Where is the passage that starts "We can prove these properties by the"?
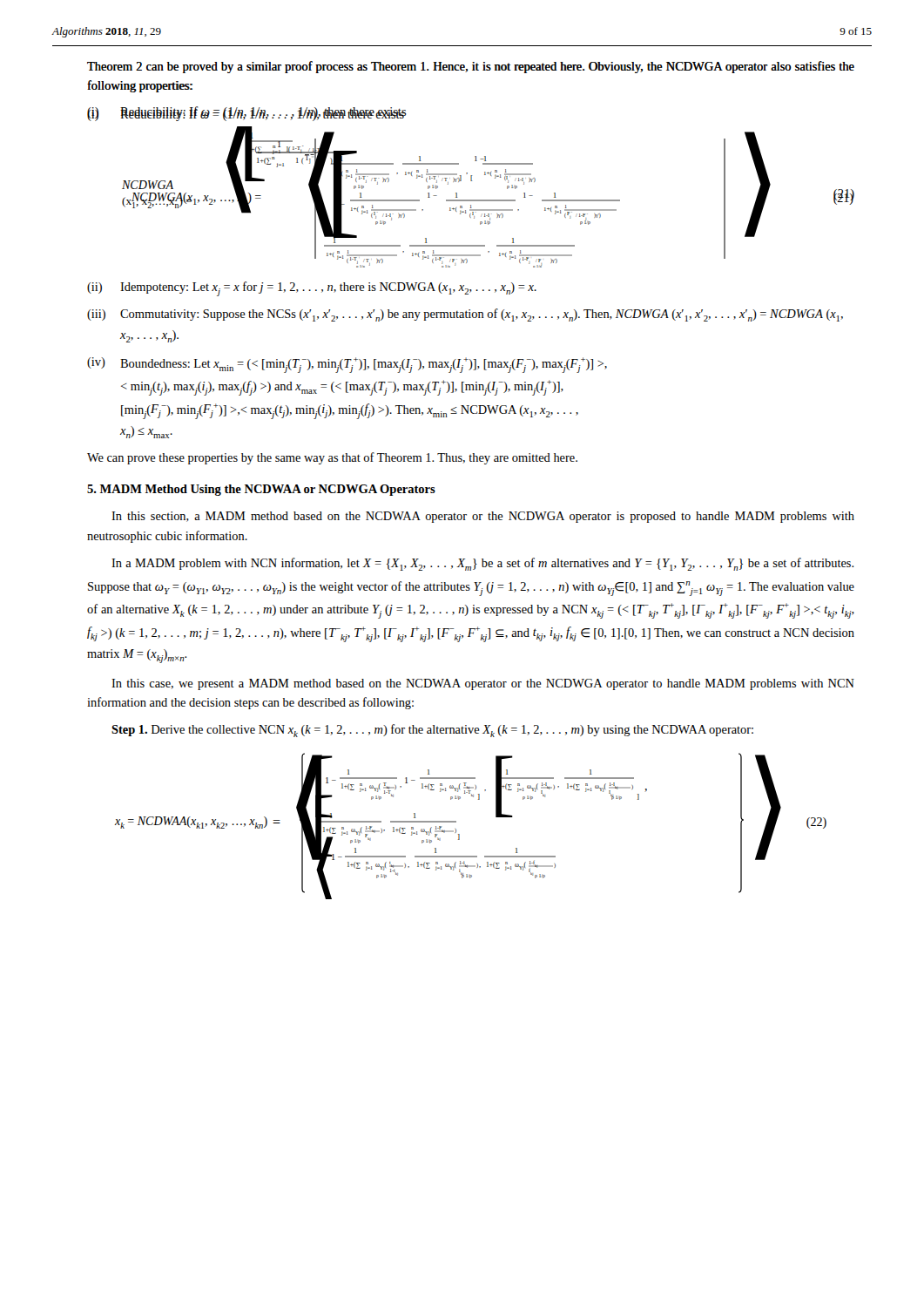924x1307 pixels. pos(333,457)
